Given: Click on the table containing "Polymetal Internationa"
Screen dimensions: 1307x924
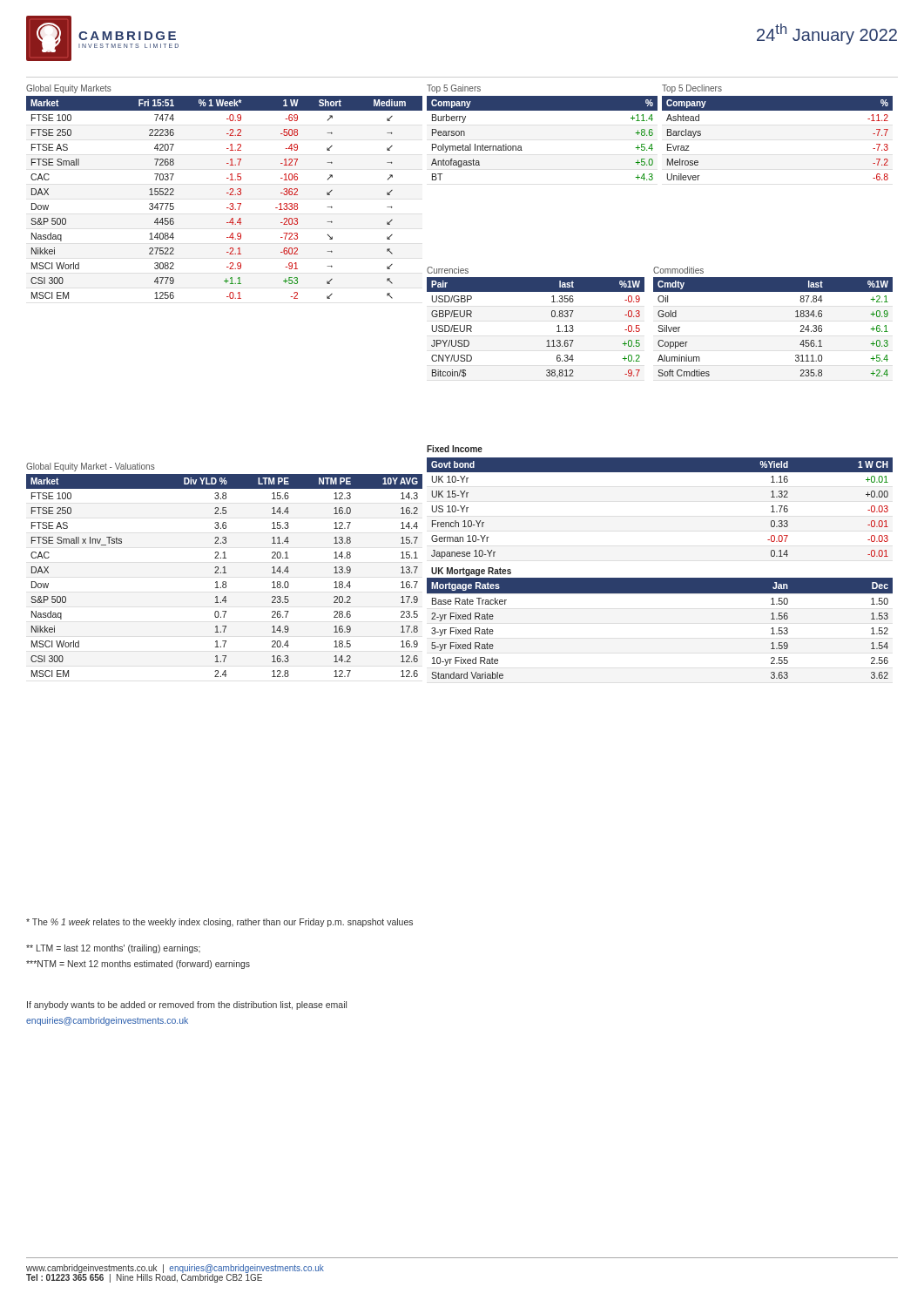Looking at the screenshot, I should click(x=542, y=140).
